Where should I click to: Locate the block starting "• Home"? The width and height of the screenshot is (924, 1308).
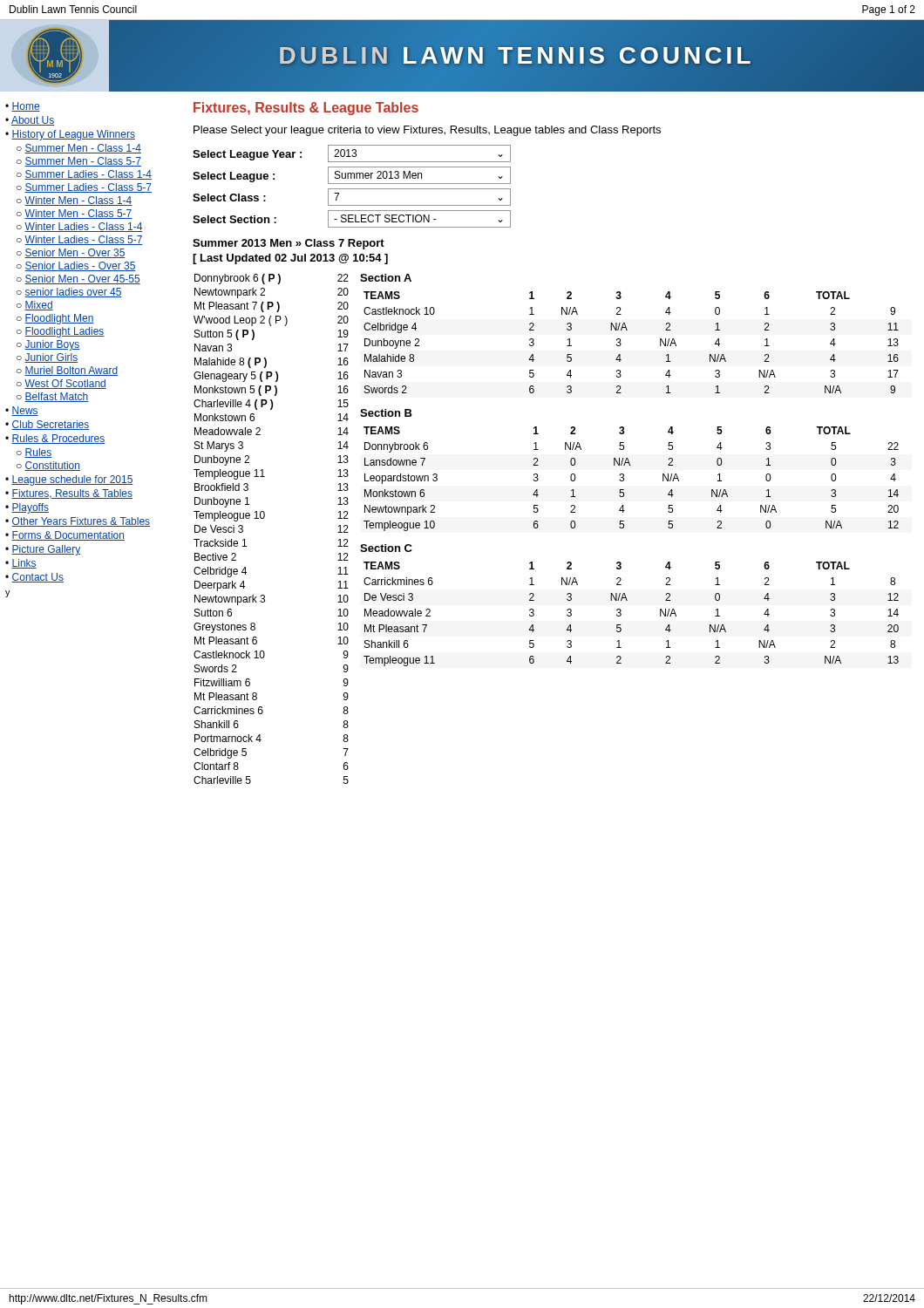22,106
